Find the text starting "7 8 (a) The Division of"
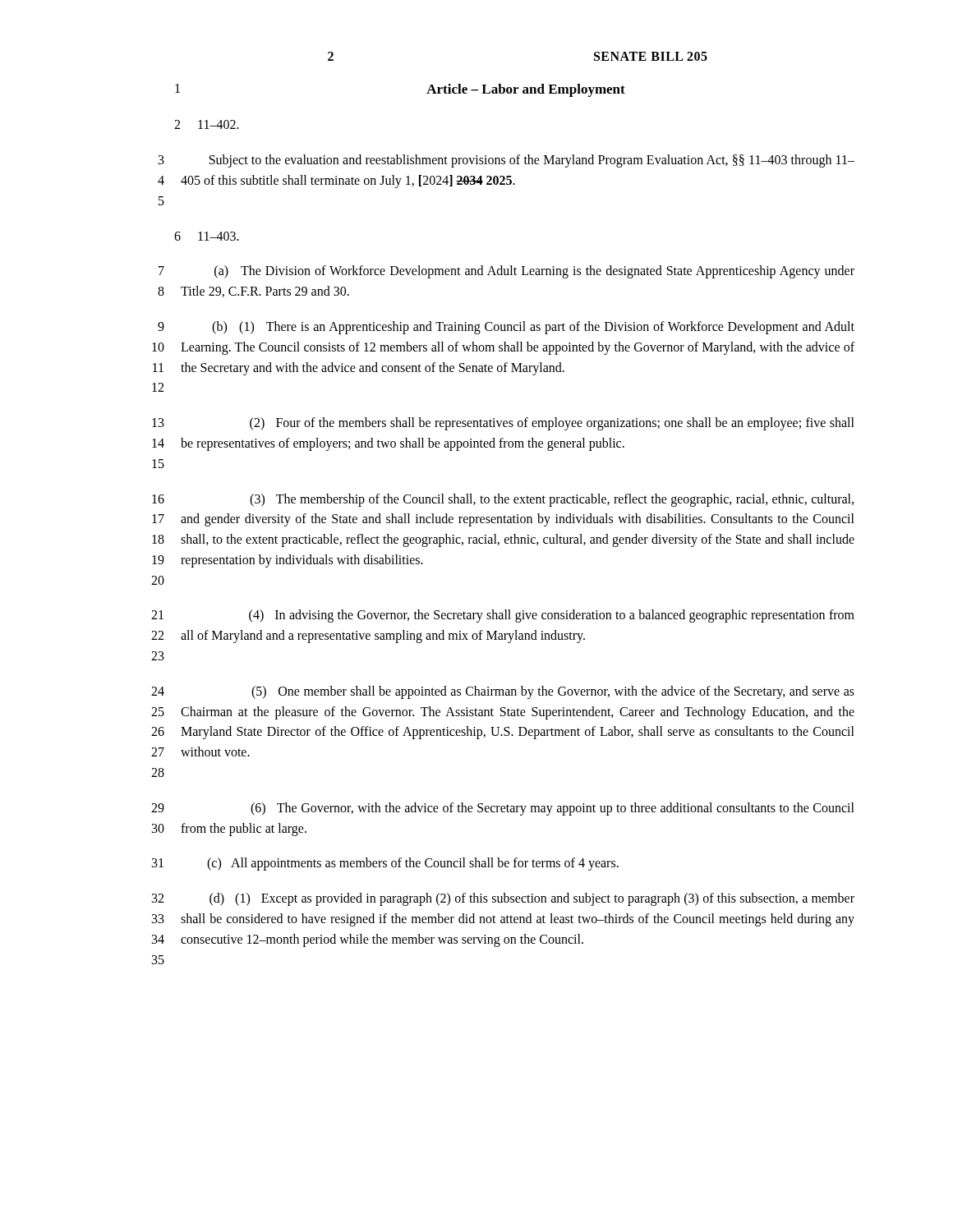 click(x=493, y=282)
